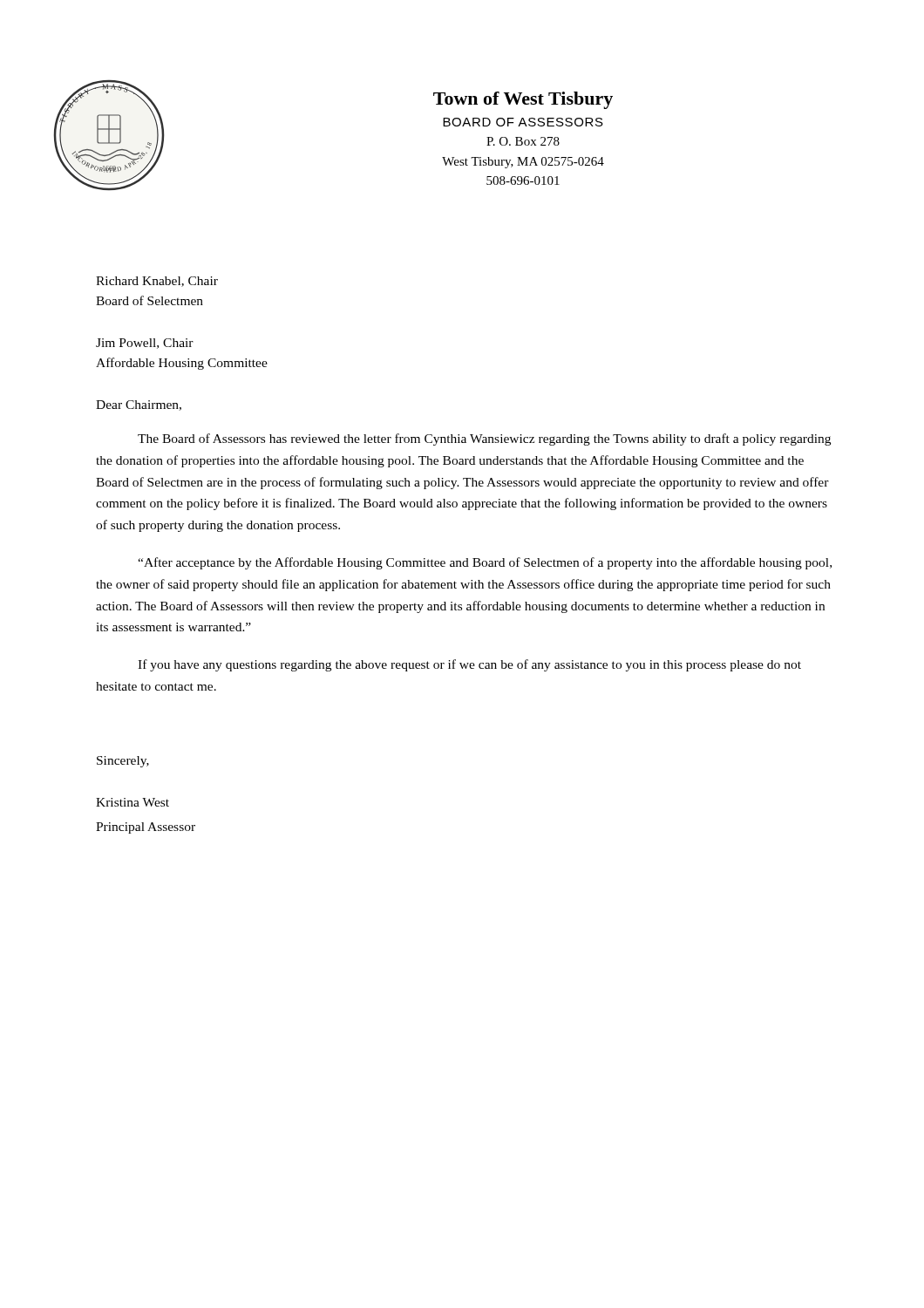Locate the text block that says "If you have"
The height and width of the screenshot is (1308, 924).
449,675
